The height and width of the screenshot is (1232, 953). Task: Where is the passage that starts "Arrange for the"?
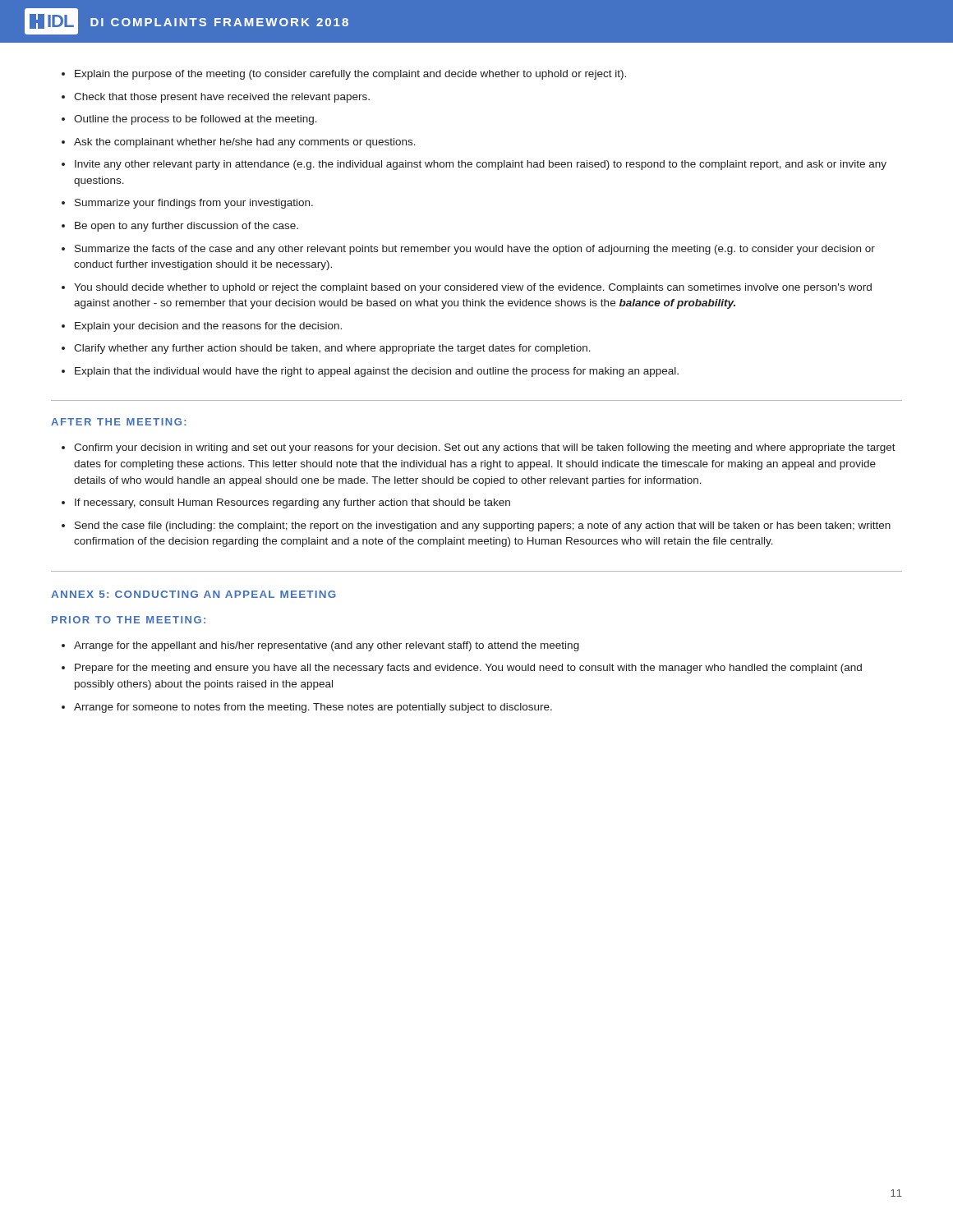476,645
